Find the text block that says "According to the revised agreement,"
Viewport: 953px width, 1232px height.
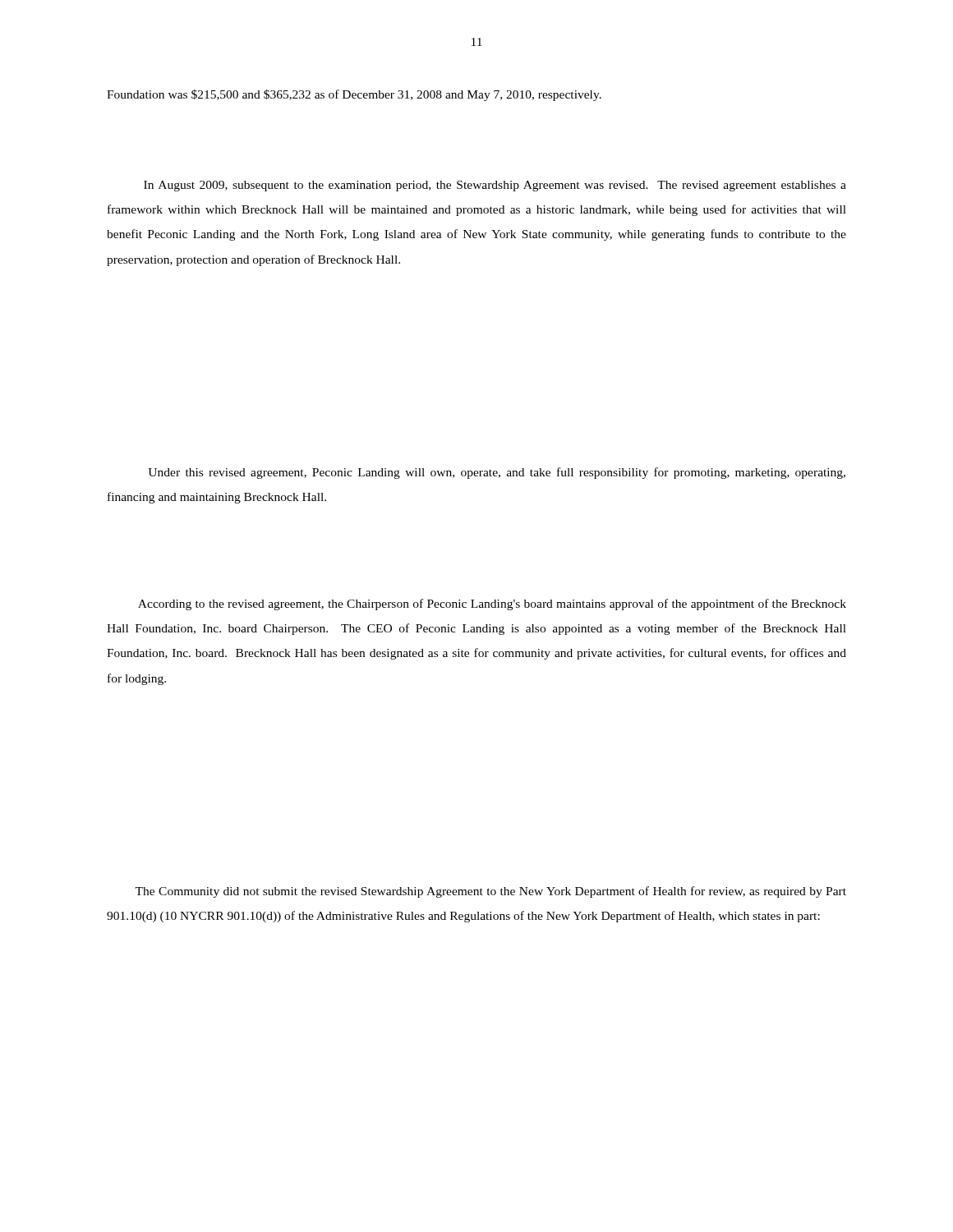476,641
